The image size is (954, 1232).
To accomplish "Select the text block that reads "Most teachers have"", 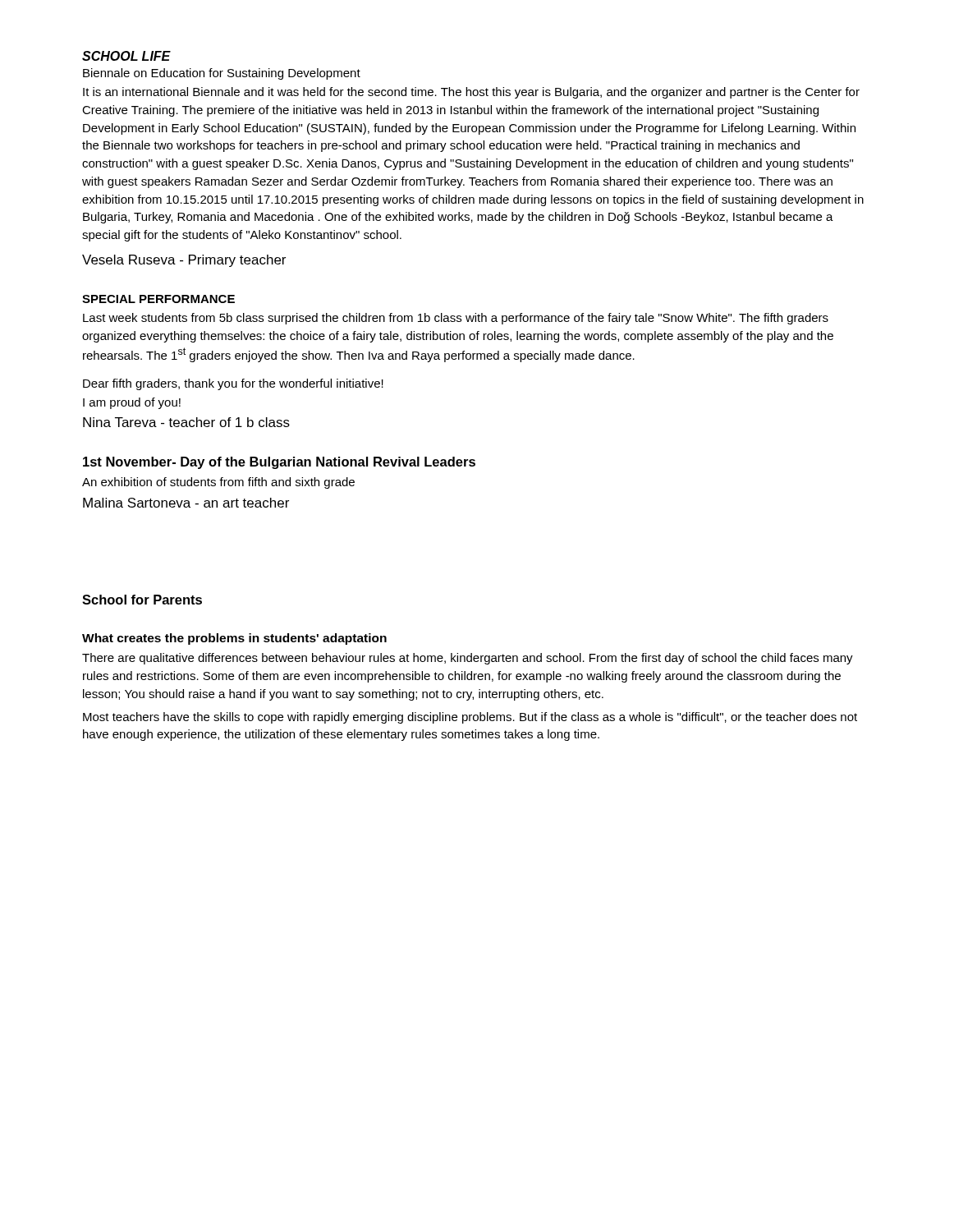I will 477,725.
